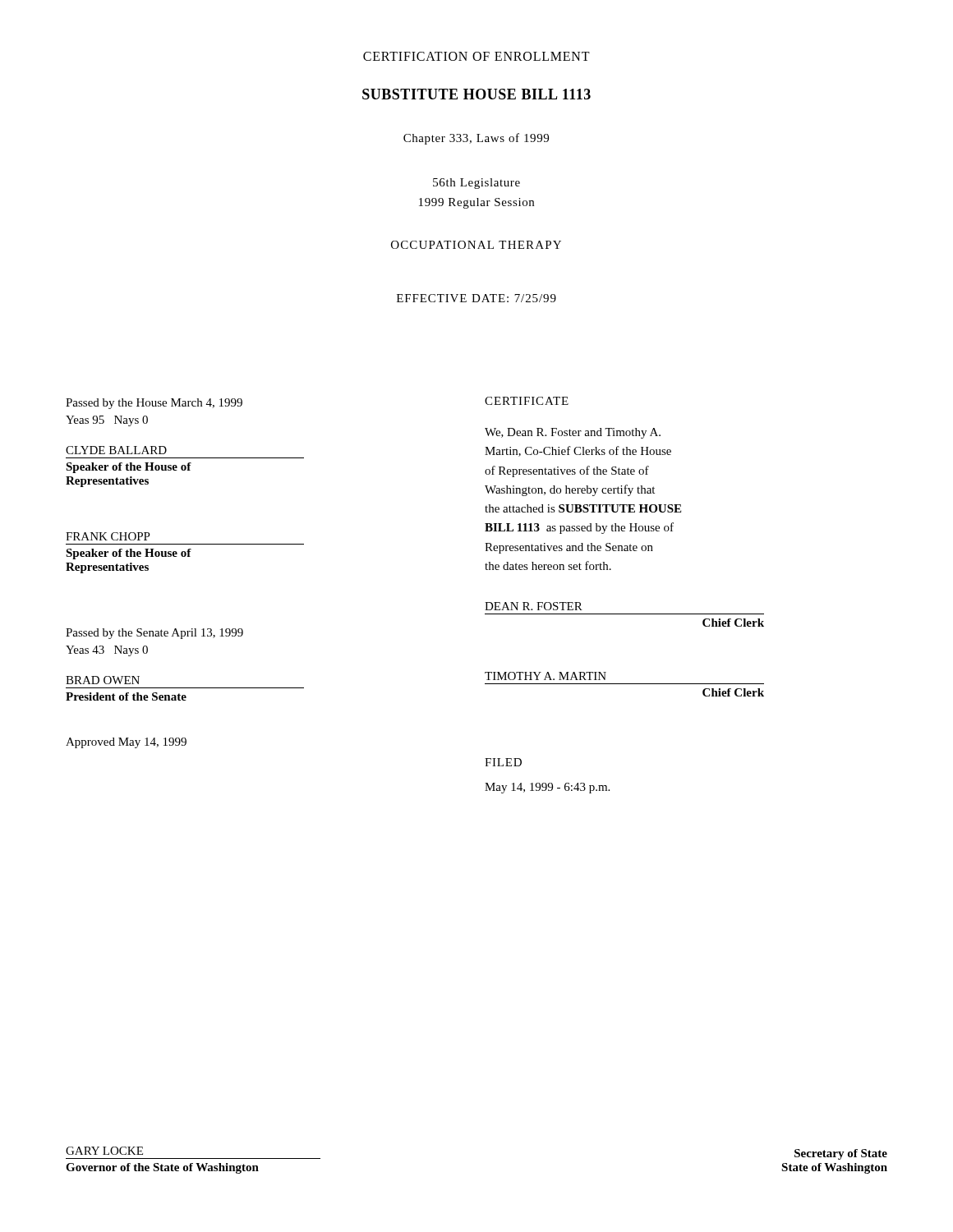
Task: Point to the text starting "TIMOTHY A. MARTIN"
Action: [624, 685]
